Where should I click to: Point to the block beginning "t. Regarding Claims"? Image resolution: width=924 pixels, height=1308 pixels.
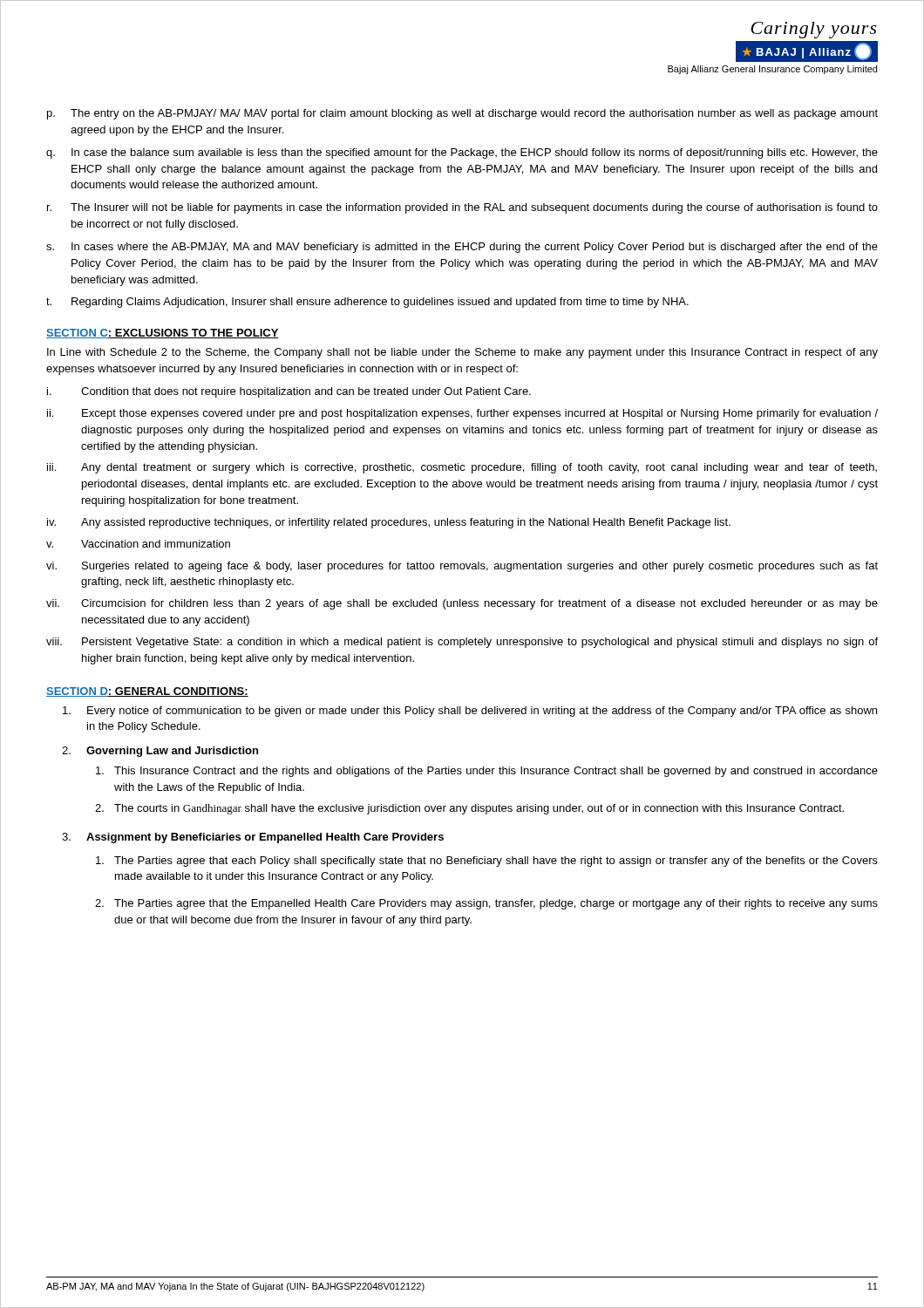tap(462, 302)
